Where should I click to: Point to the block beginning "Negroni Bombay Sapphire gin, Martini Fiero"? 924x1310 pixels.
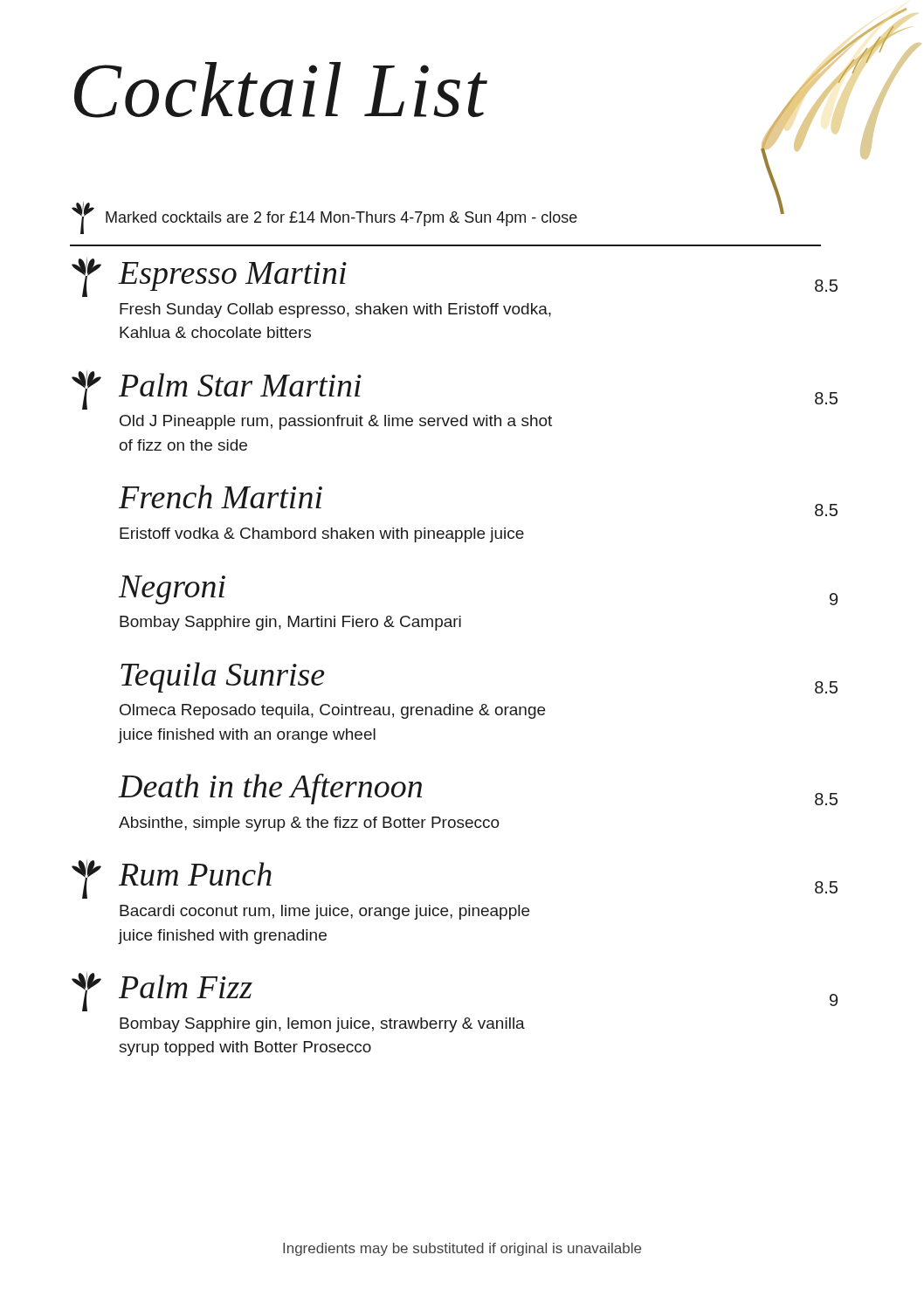454,607
